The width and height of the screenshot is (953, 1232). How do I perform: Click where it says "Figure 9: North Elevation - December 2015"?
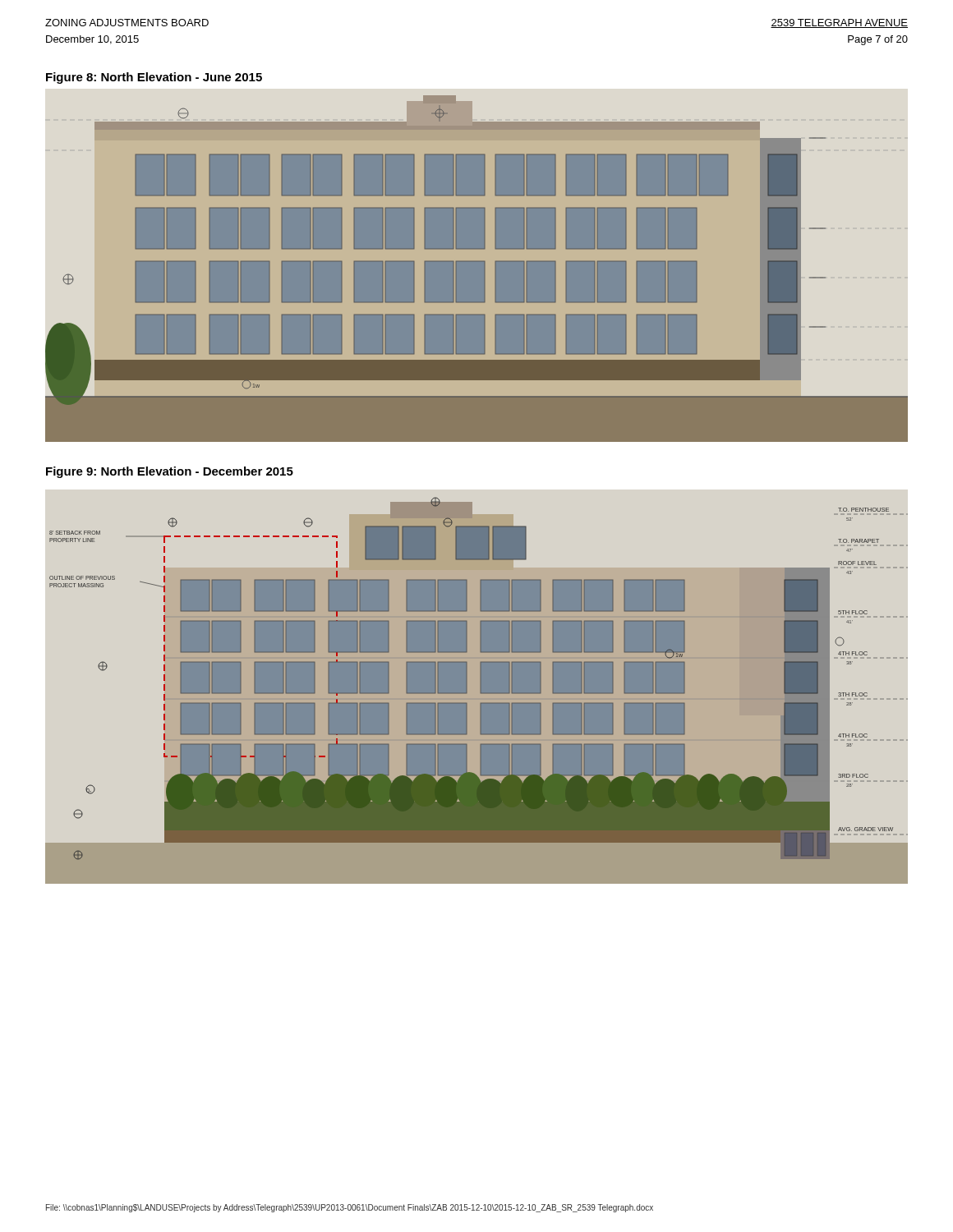169,471
